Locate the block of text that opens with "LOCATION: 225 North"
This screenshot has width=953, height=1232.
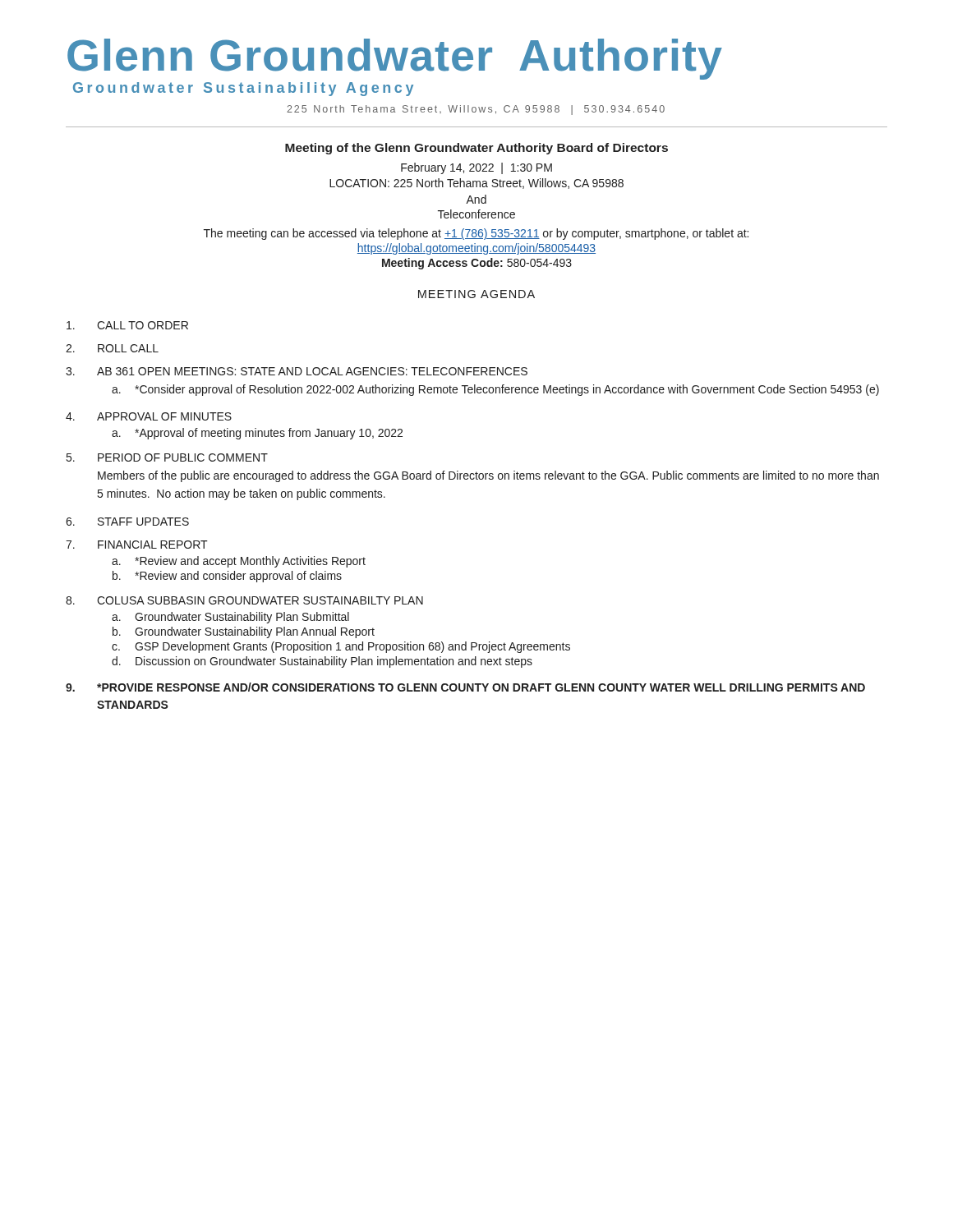(x=476, y=184)
